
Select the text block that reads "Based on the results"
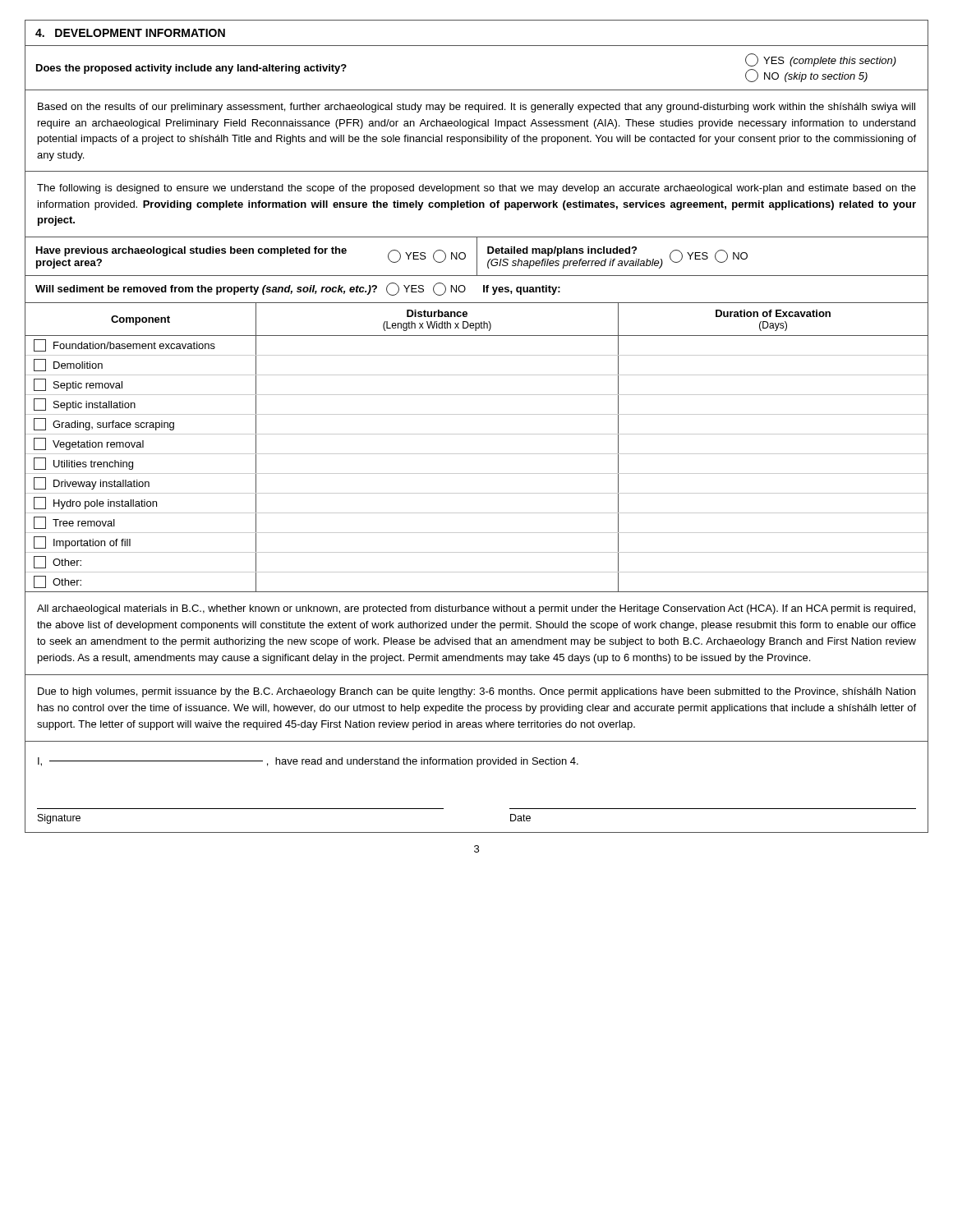(x=476, y=130)
